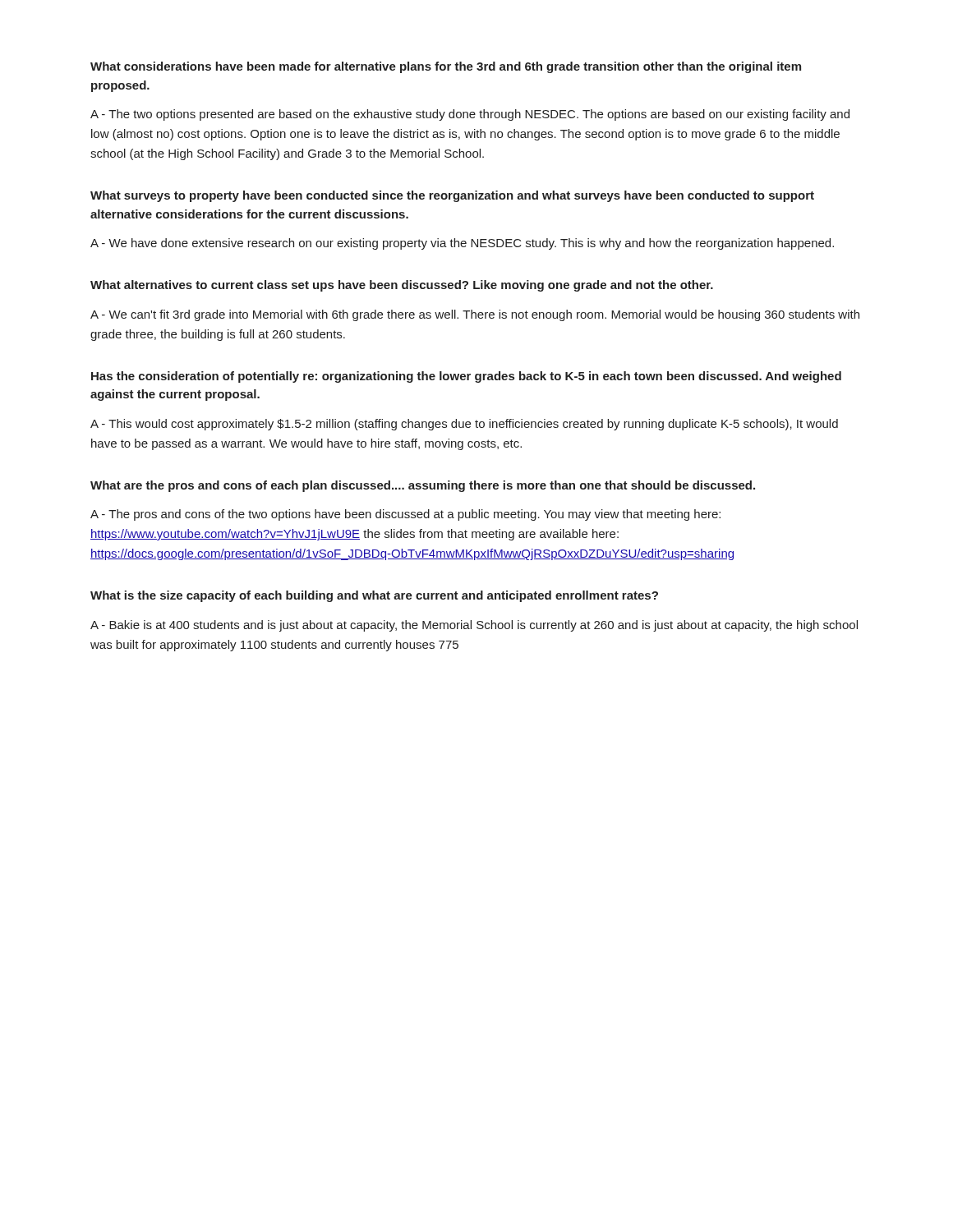
Task: Click on the section header containing "Has the consideration of potentially re: organizationing"
Action: click(x=466, y=385)
